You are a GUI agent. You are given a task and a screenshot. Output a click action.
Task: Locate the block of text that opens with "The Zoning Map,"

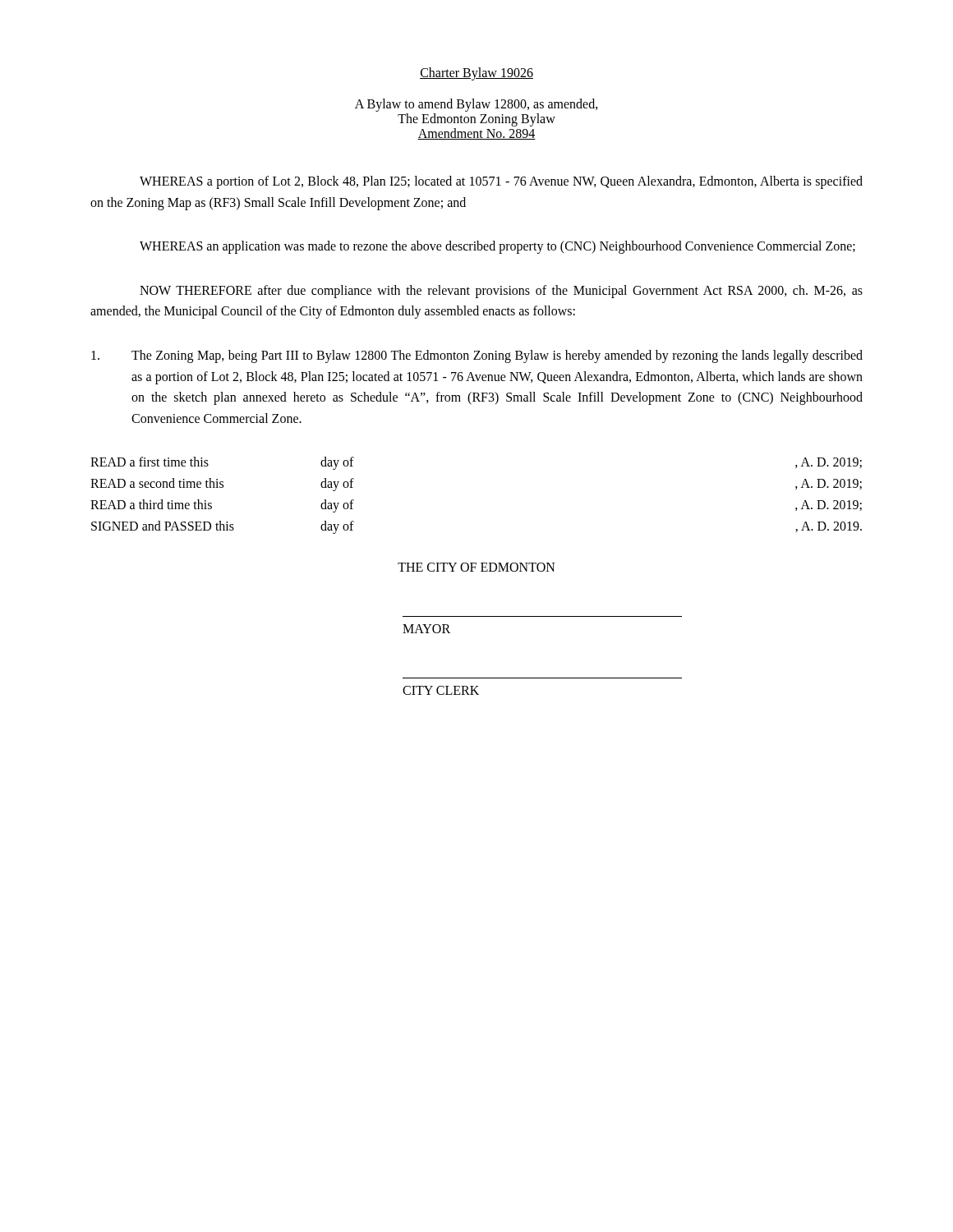pos(476,387)
